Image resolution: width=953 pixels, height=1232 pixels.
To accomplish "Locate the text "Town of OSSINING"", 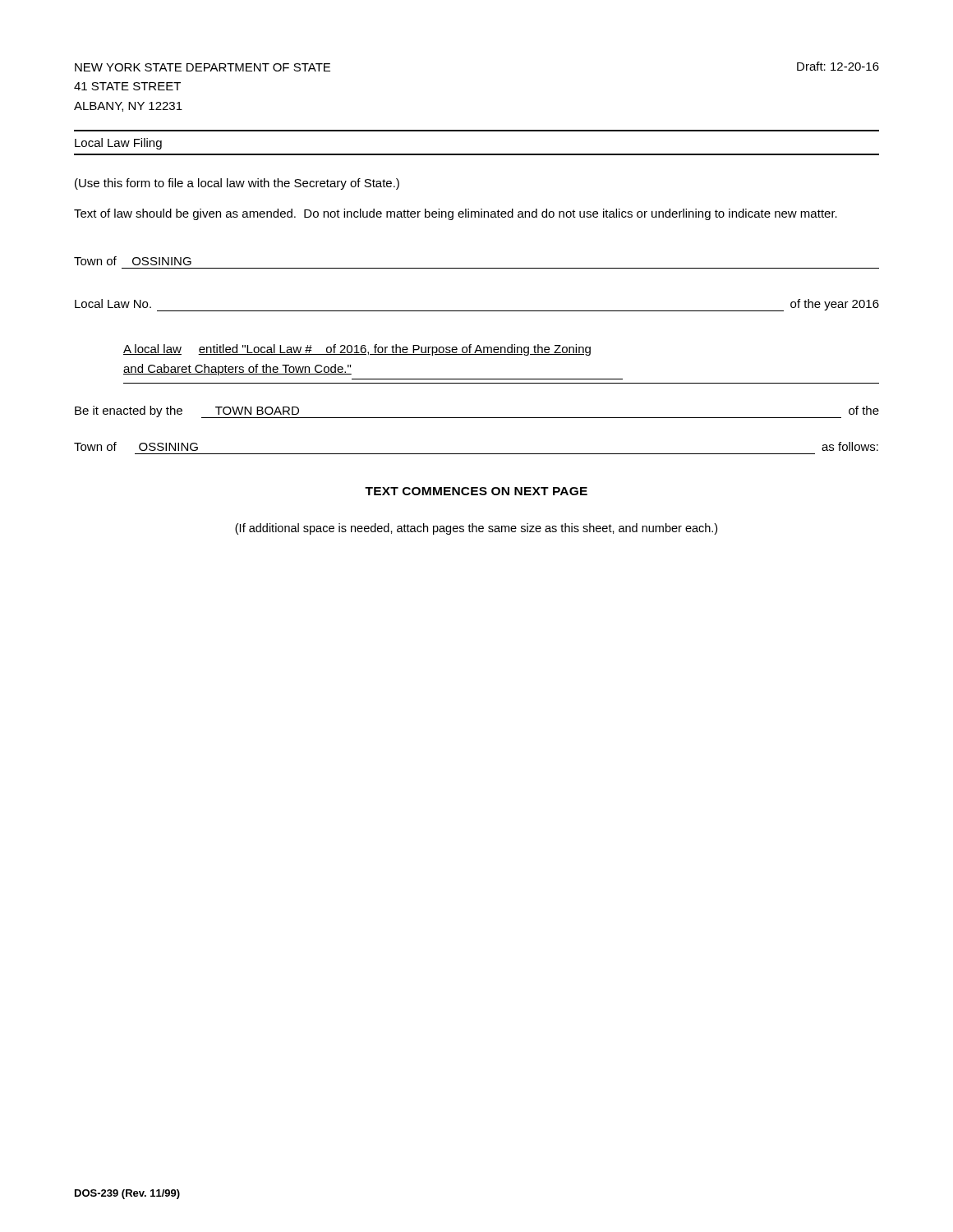I will [x=476, y=261].
